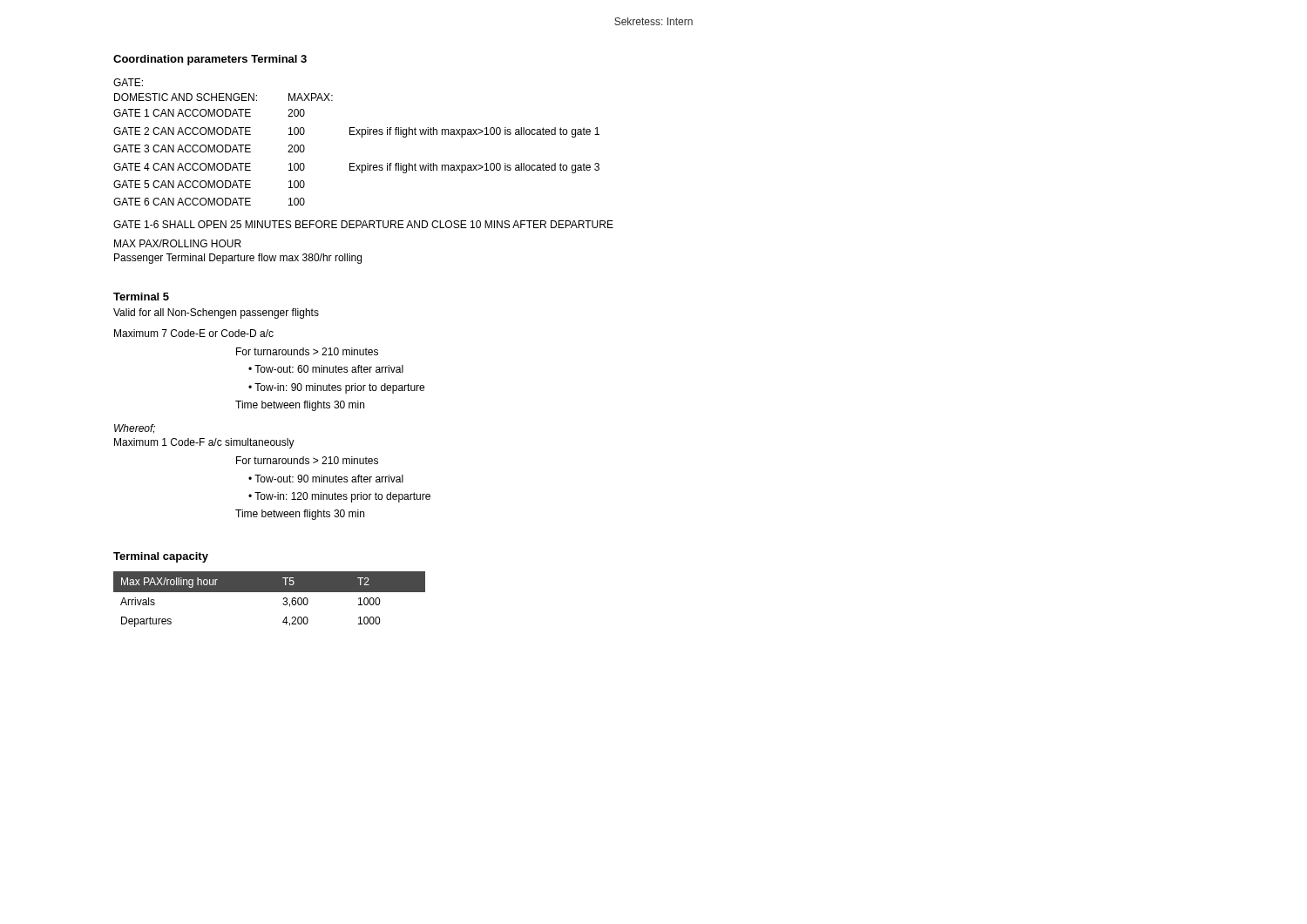Find the block starting "GATE 1-6 SHALL OPEN 25 MINUTES"
This screenshot has width=1307, height=924.
(363, 224)
